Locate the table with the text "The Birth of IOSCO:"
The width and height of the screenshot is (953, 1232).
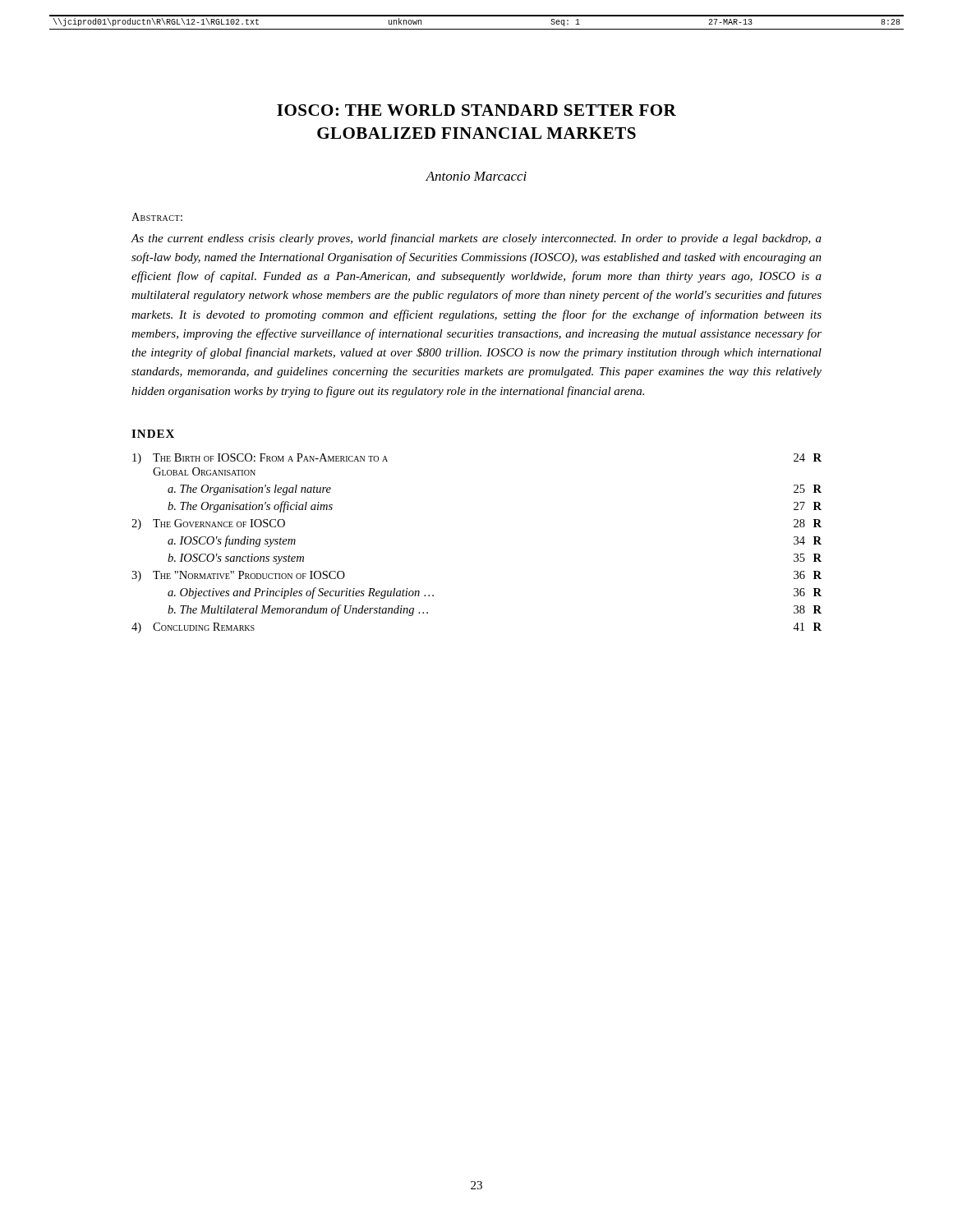pos(476,542)
